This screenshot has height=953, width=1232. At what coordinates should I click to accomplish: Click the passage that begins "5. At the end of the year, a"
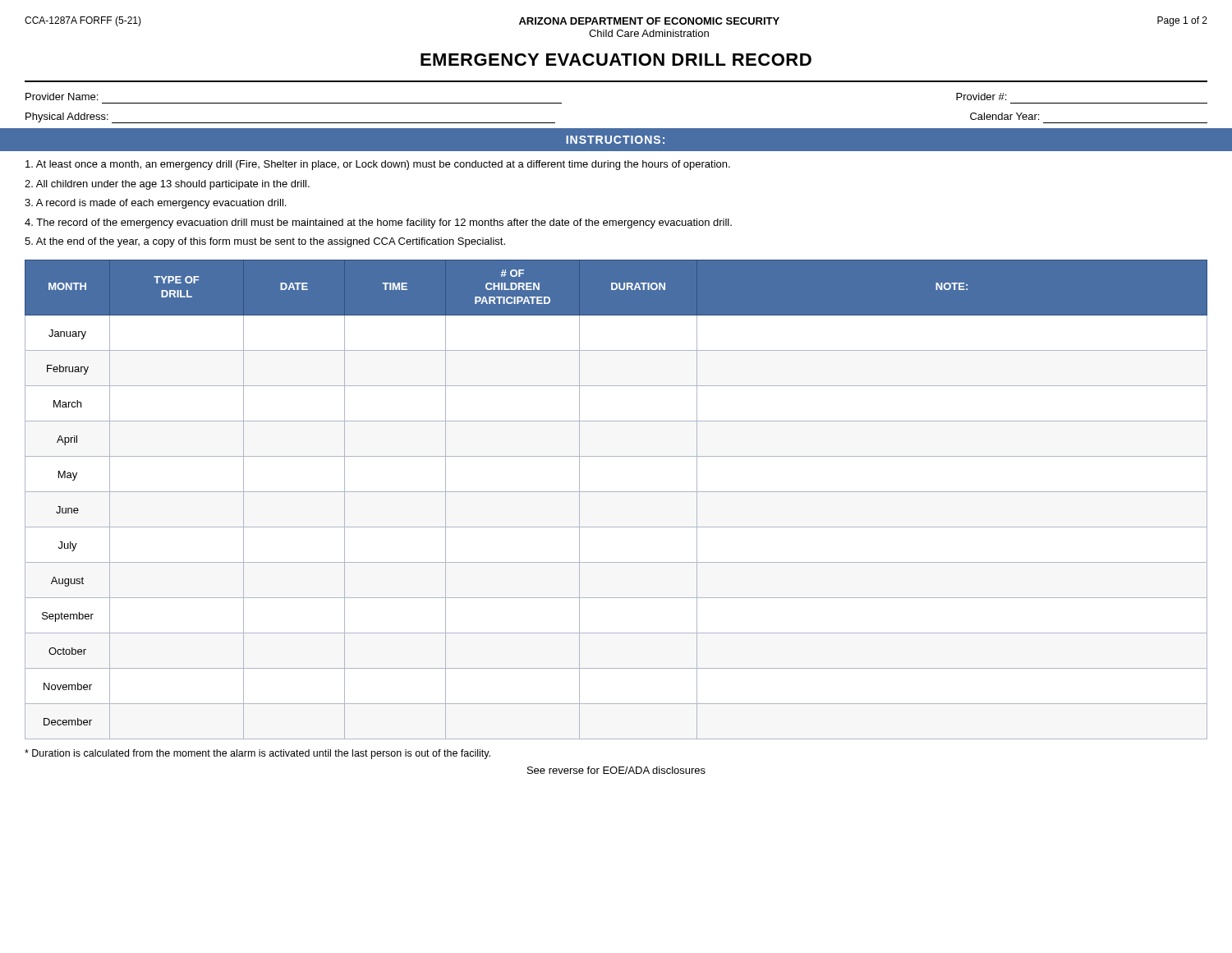coord(265,241)
